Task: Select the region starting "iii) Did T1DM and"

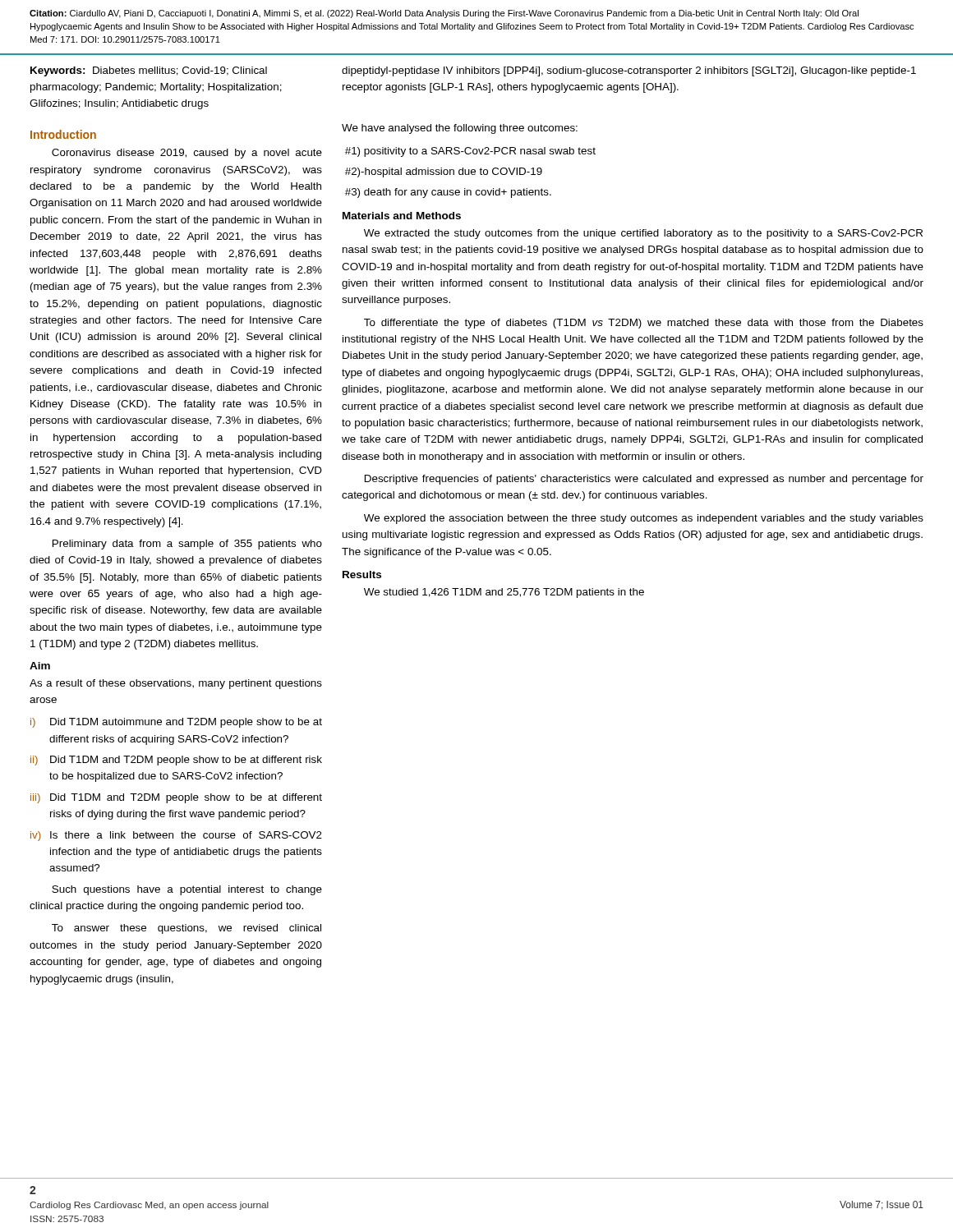Action: [176, 806]
